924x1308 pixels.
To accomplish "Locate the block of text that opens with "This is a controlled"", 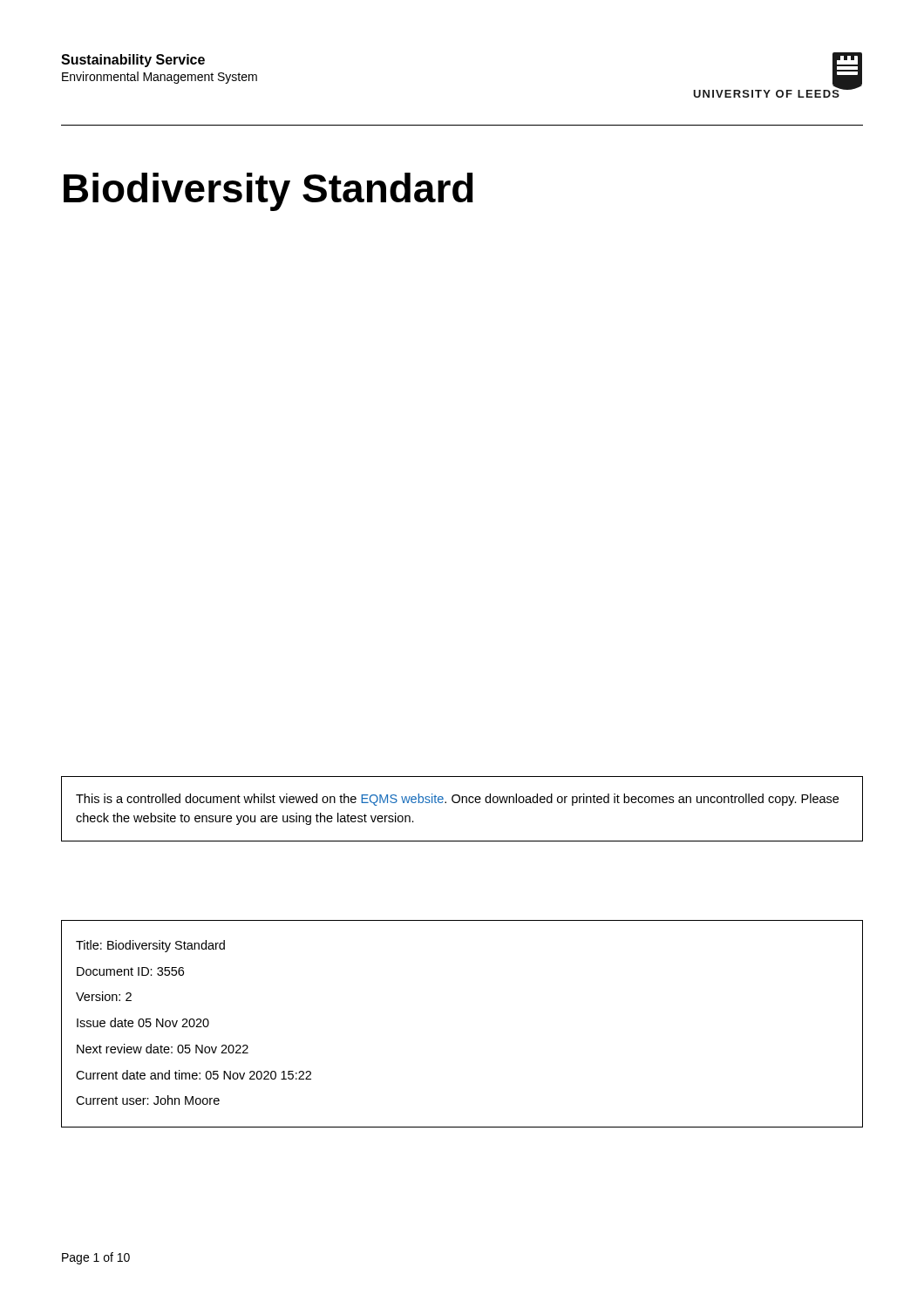I will [x=458, y=809].
